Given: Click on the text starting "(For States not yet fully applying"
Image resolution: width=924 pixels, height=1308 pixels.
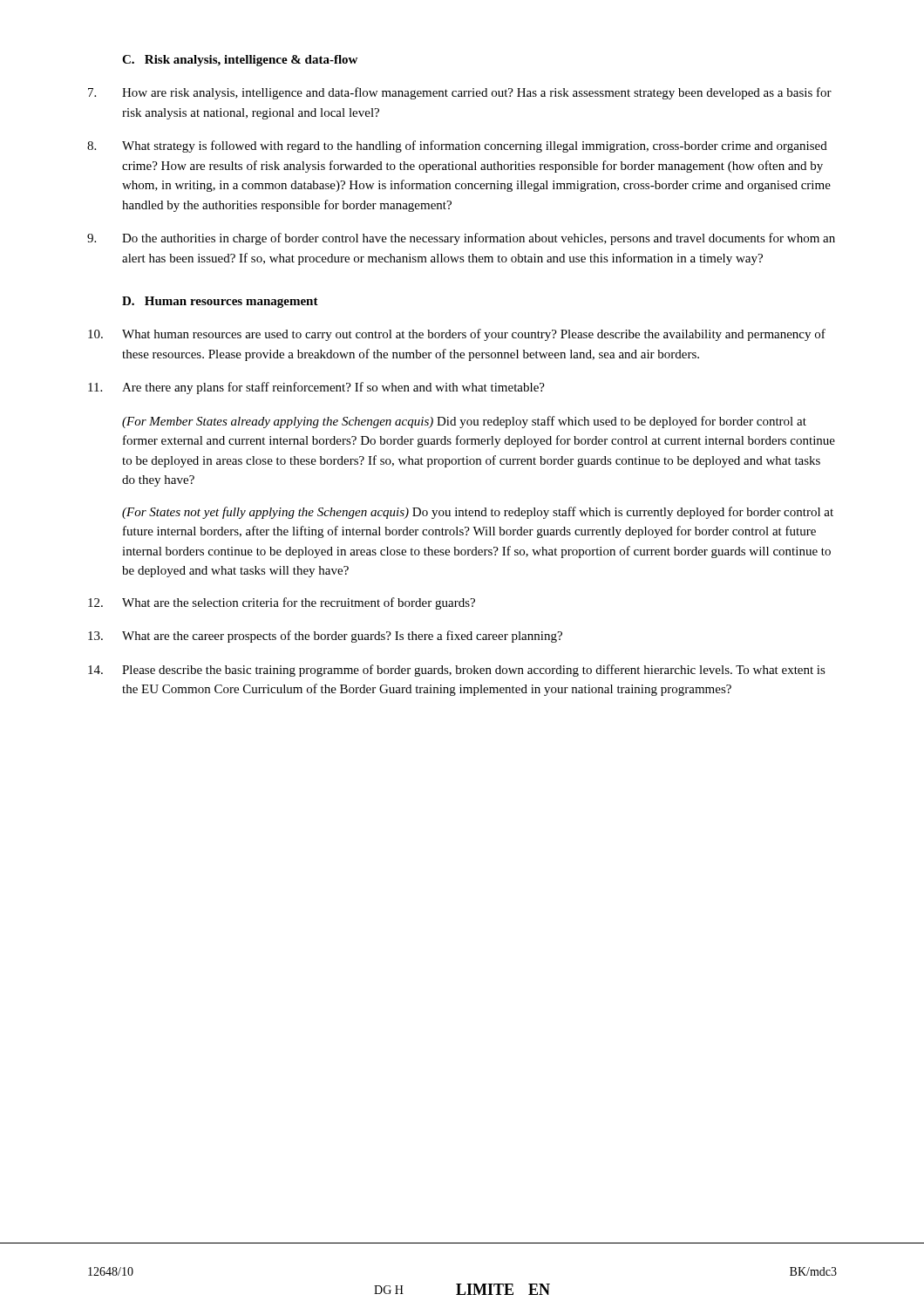Looking at the screenshot, I should pos(478,541).
